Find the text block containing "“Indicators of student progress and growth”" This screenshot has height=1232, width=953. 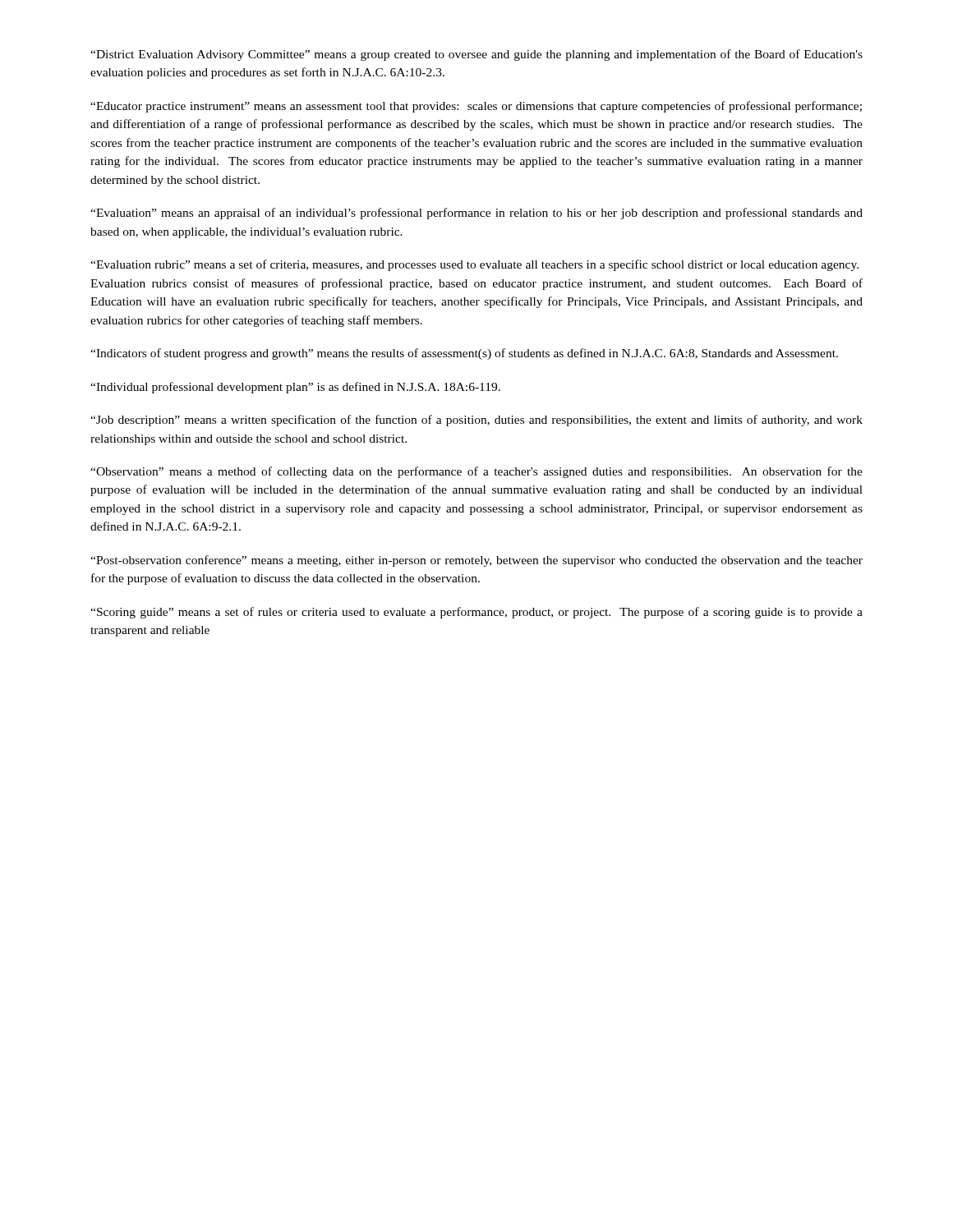tap(465, 353)
